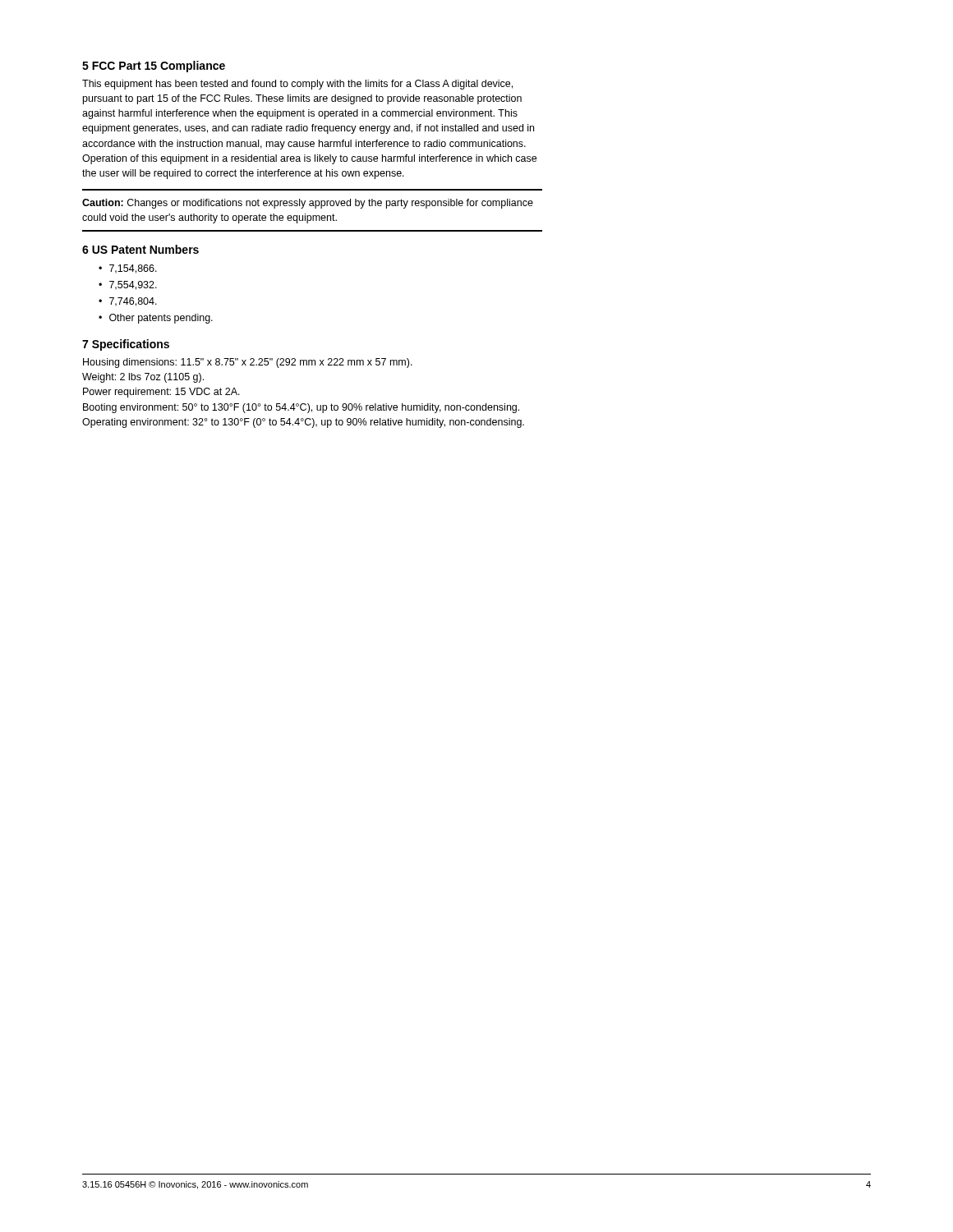Where does it say "6 US Patent Numbers"?

tap(141, 250)
